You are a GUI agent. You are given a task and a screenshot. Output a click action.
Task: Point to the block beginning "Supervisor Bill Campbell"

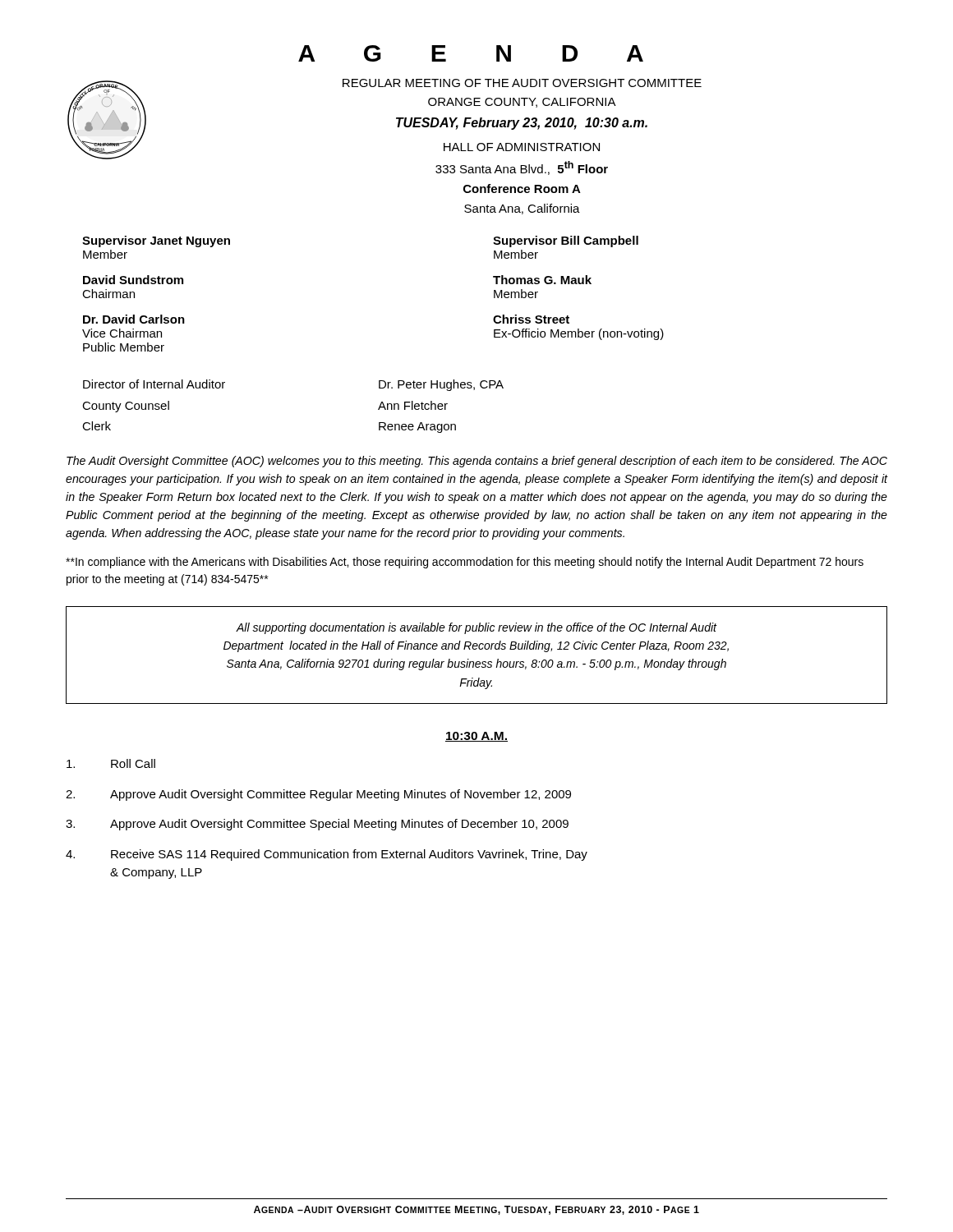566,241
